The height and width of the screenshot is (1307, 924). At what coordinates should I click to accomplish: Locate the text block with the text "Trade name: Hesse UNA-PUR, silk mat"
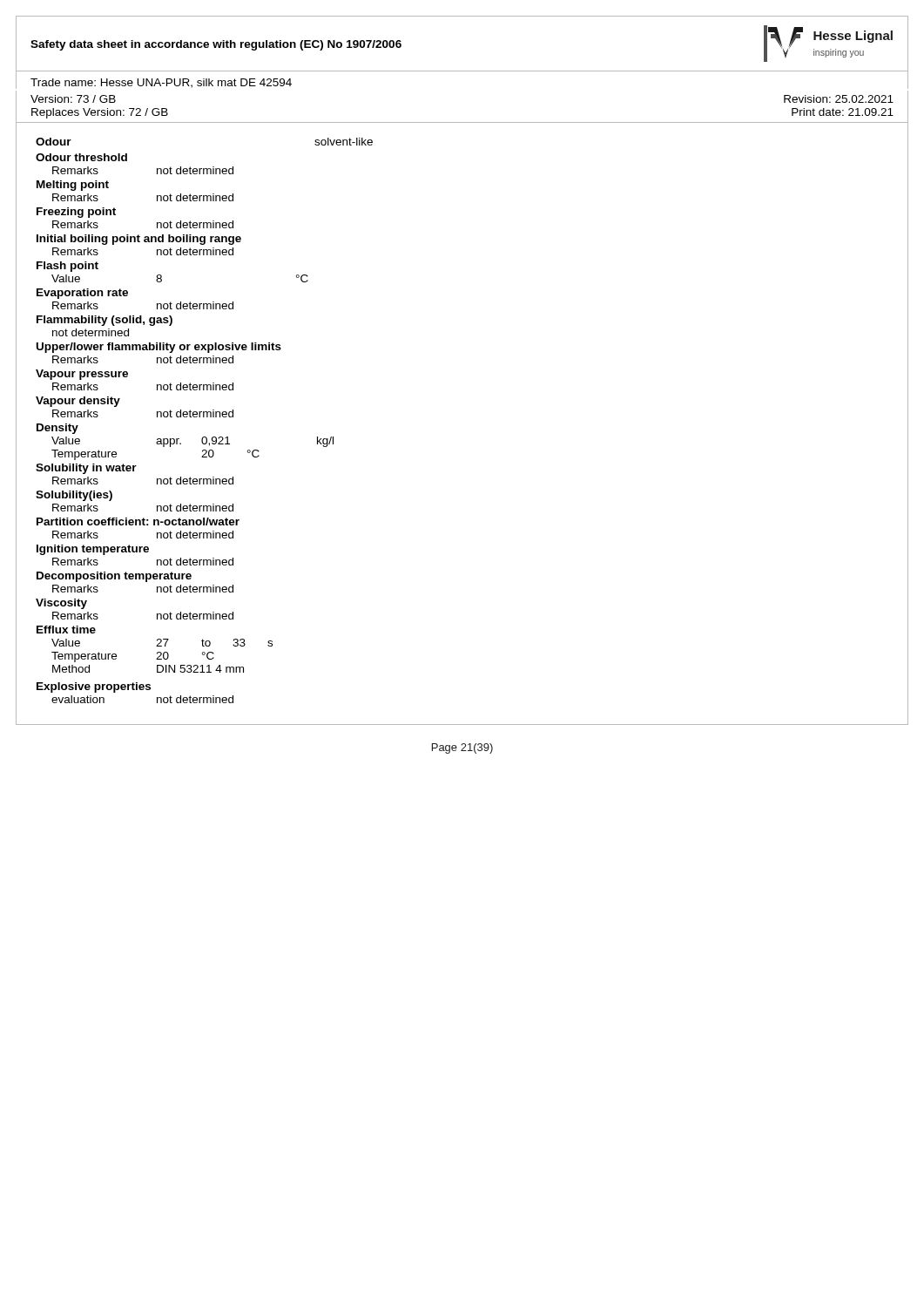(161, 82)
